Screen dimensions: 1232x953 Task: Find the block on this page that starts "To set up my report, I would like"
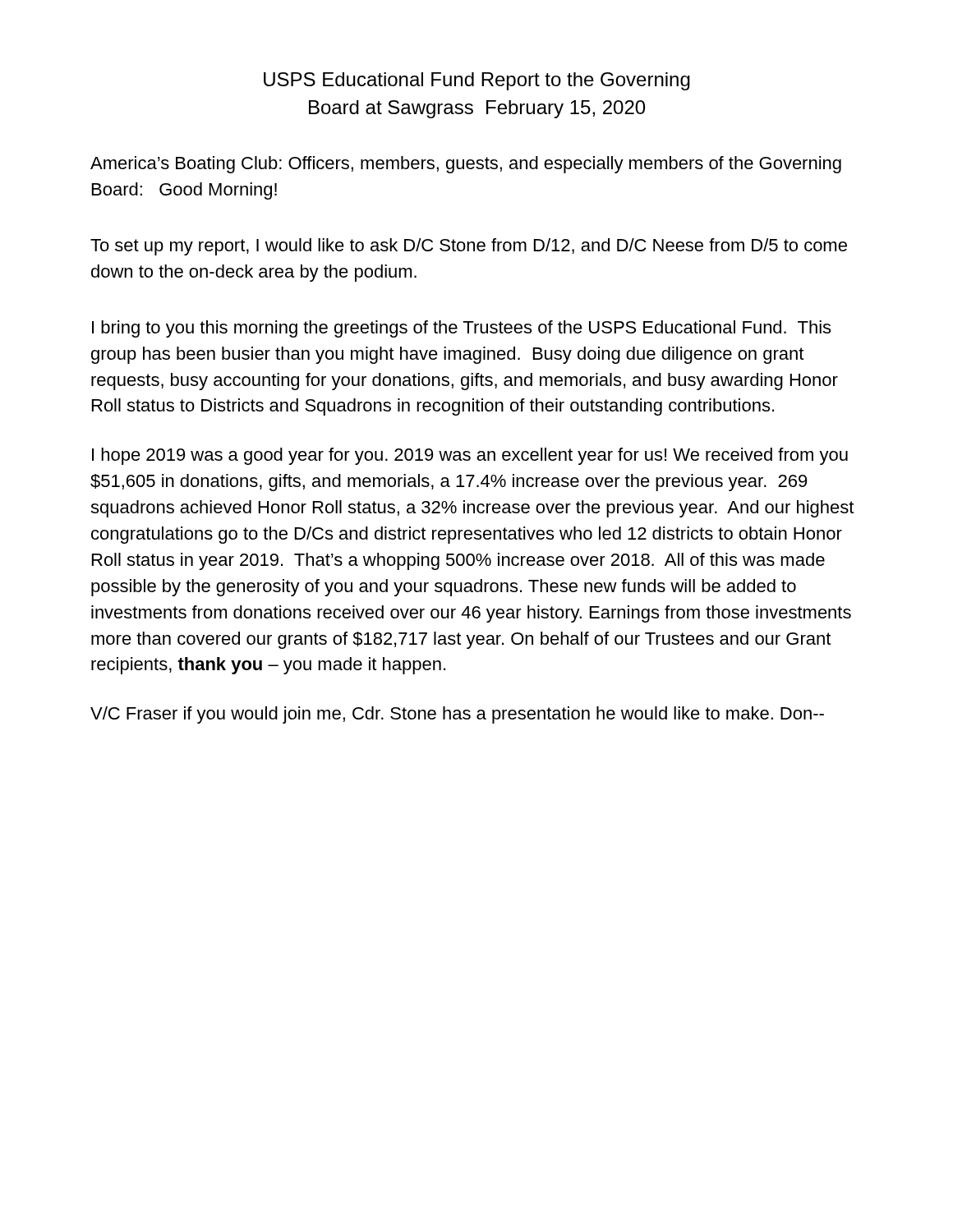[x=469, y=258]
